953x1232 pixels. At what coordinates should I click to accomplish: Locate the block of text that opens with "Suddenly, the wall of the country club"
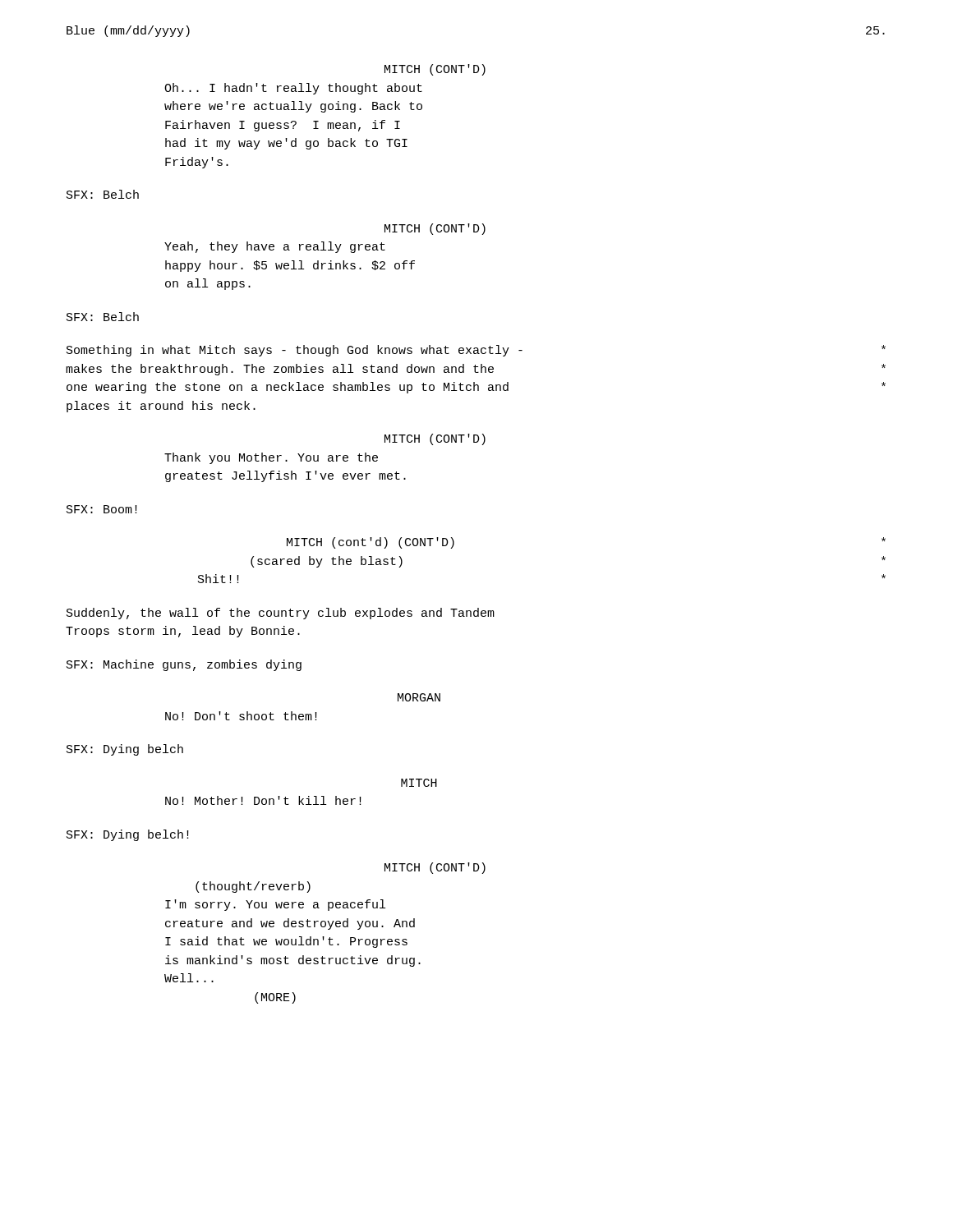[280, 623]
